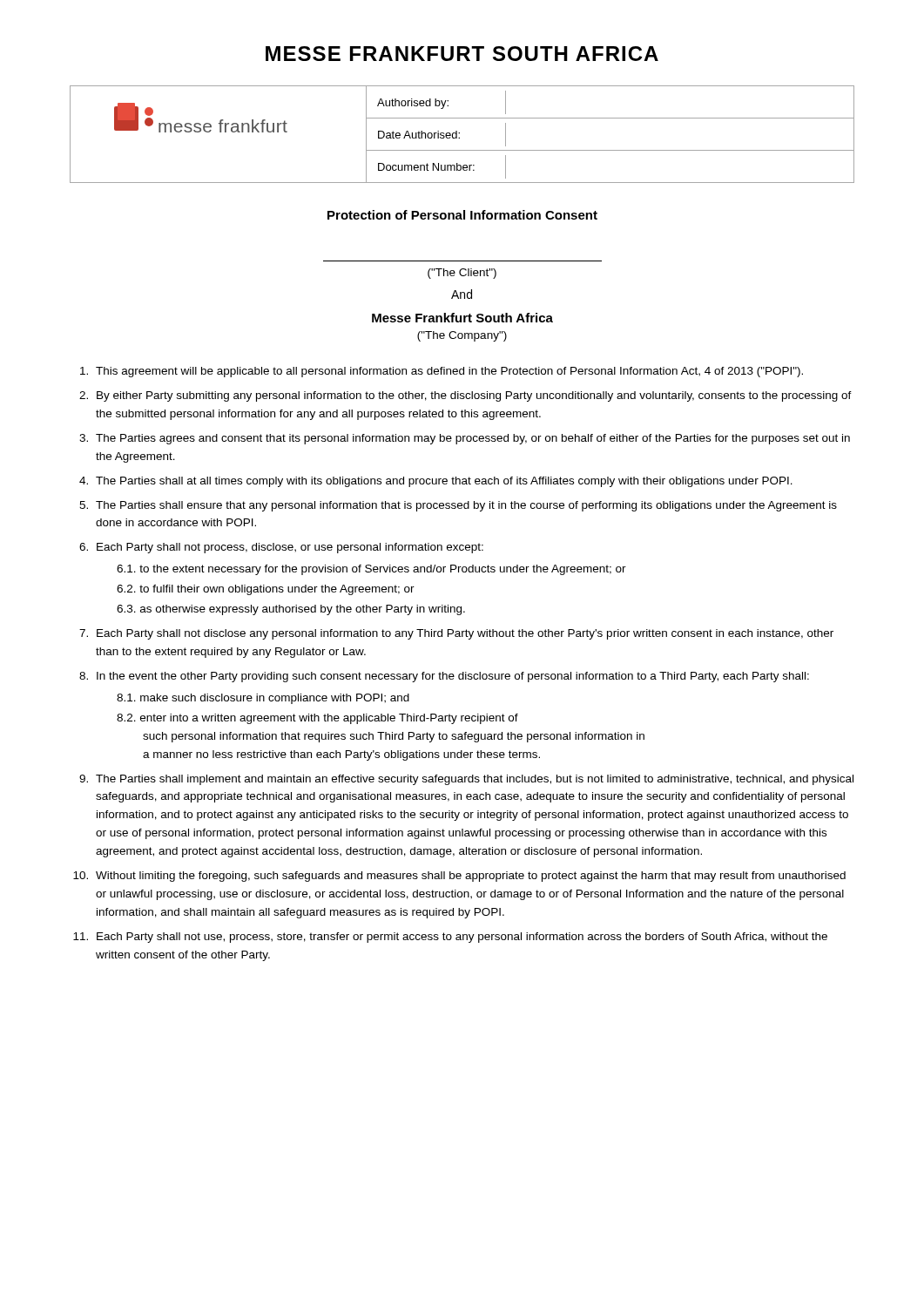The height and width of the screenshot is (1307, 924).
Task: Click on the list item that reads "The Parties shall ensure that any"
Action: [466, 514]
